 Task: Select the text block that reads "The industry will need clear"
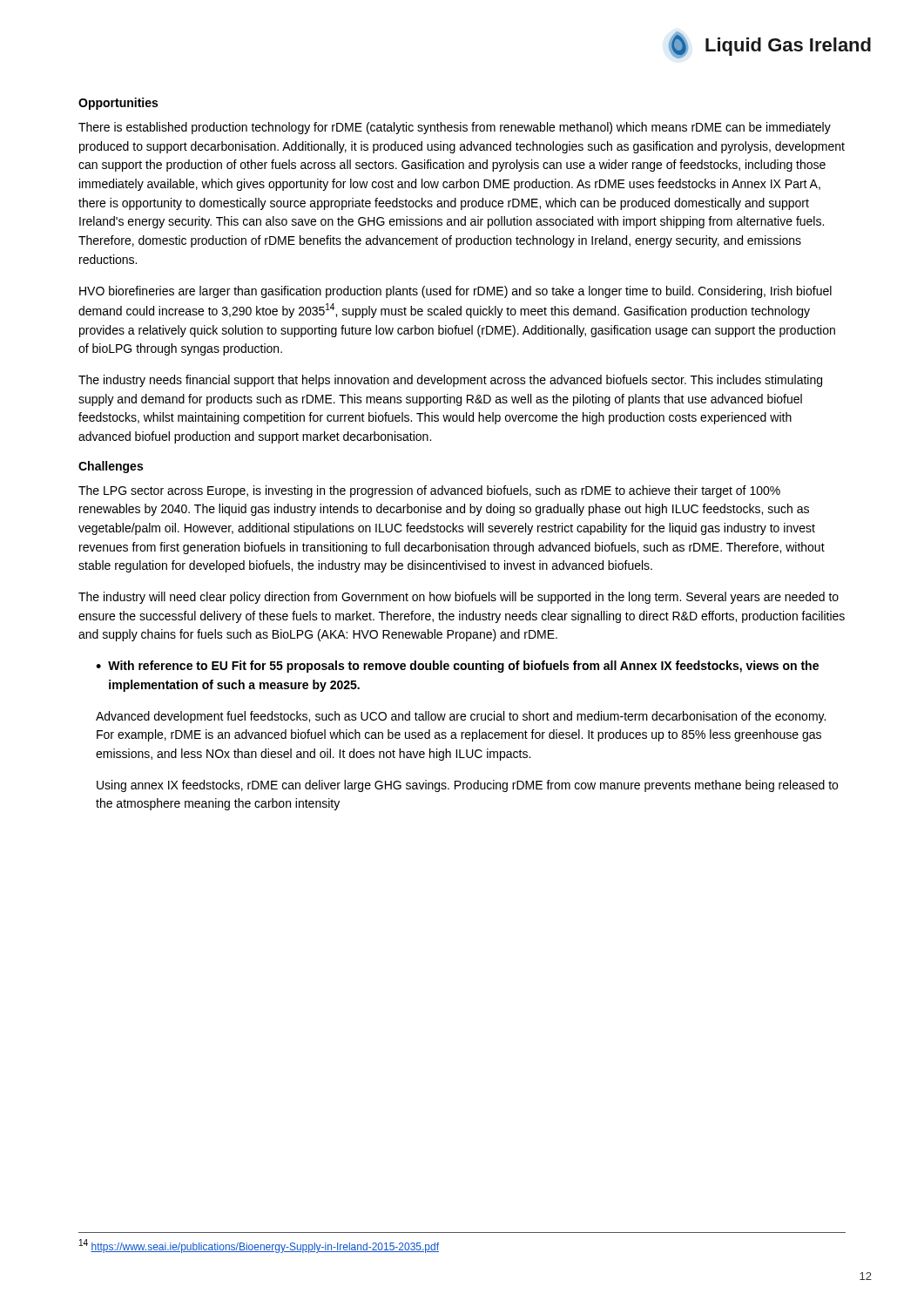pyautogui.click(x=462, y=616)
